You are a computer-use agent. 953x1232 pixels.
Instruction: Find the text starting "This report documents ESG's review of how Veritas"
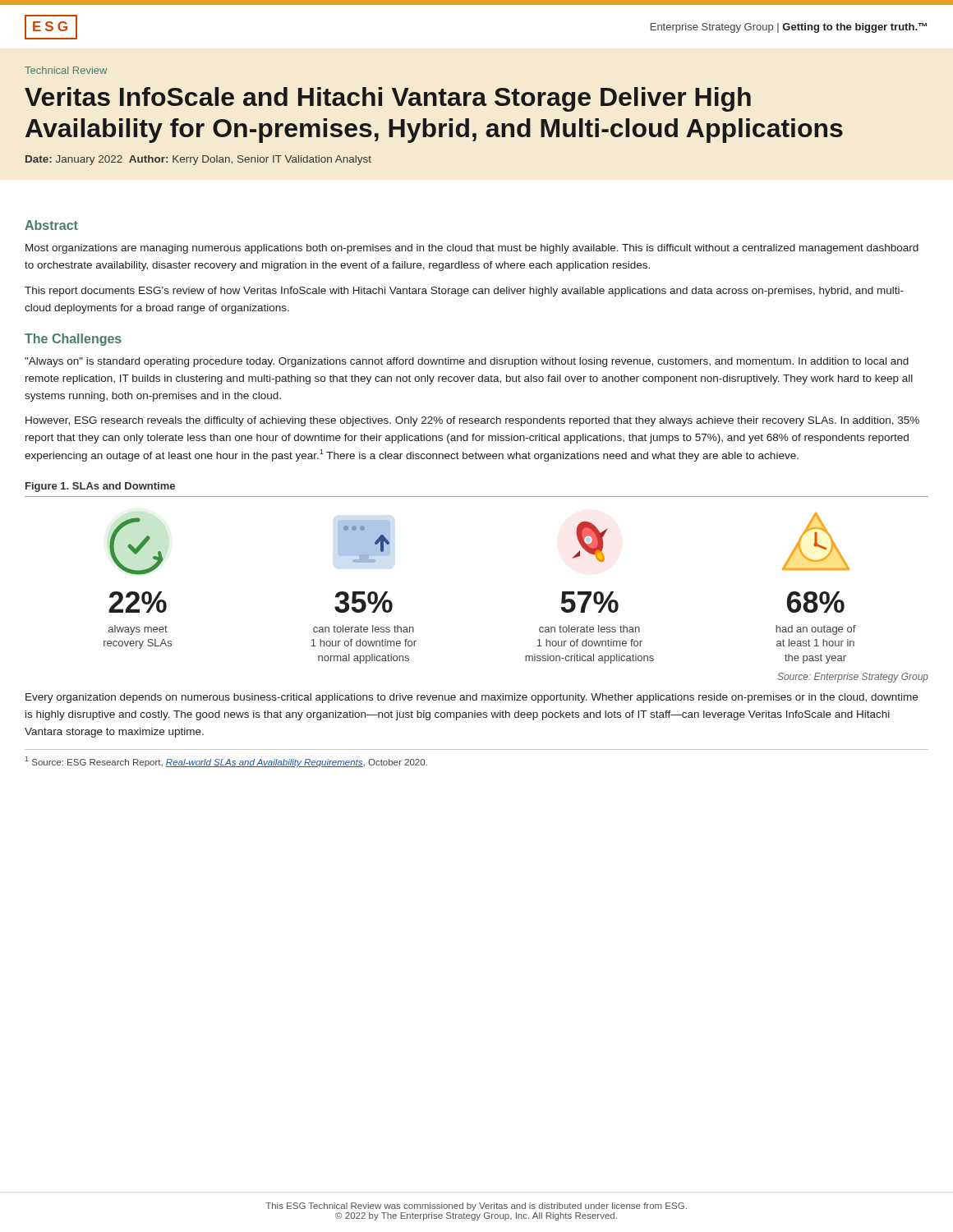(464, 299)
